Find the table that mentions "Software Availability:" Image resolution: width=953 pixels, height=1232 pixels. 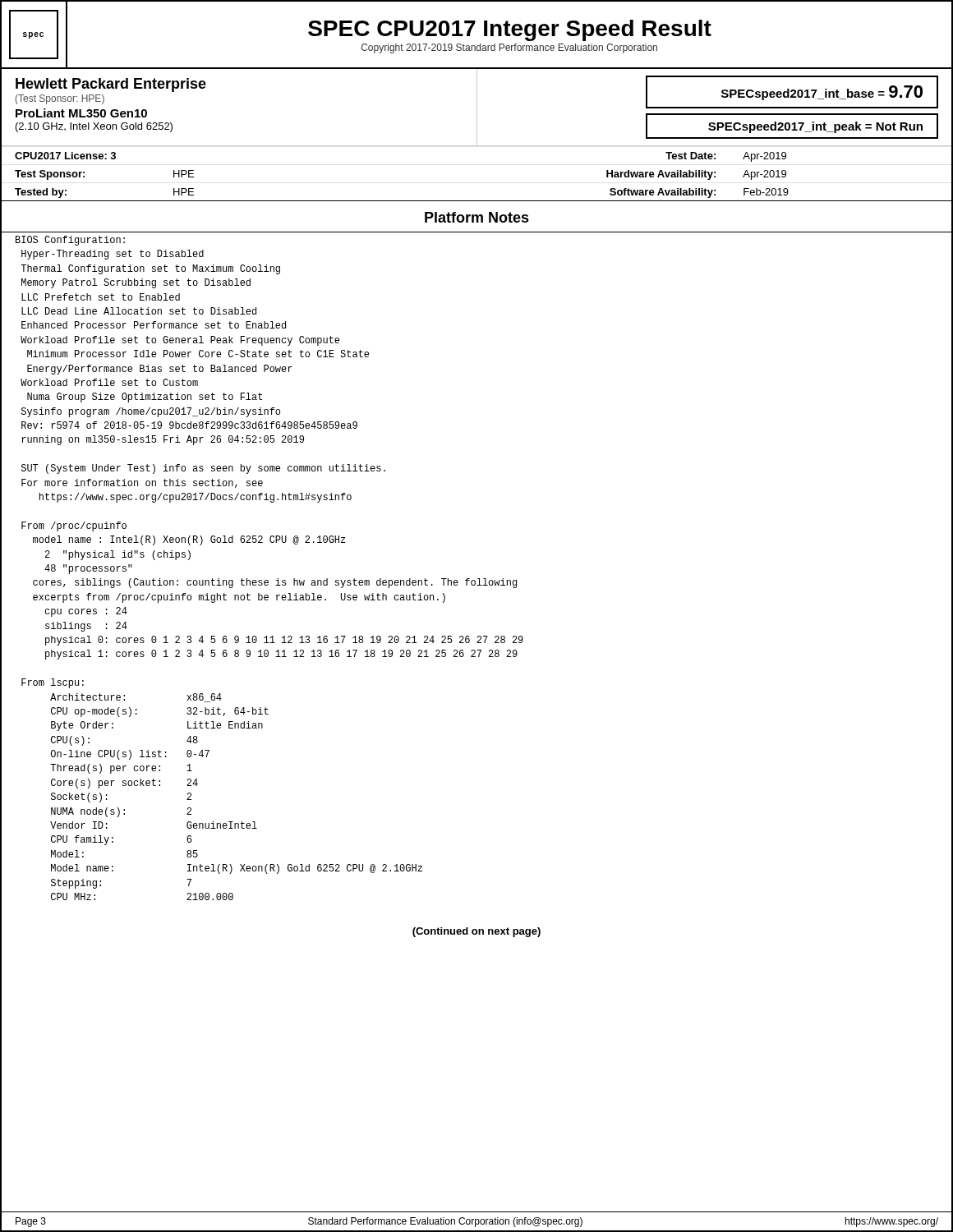coord(476,173)
